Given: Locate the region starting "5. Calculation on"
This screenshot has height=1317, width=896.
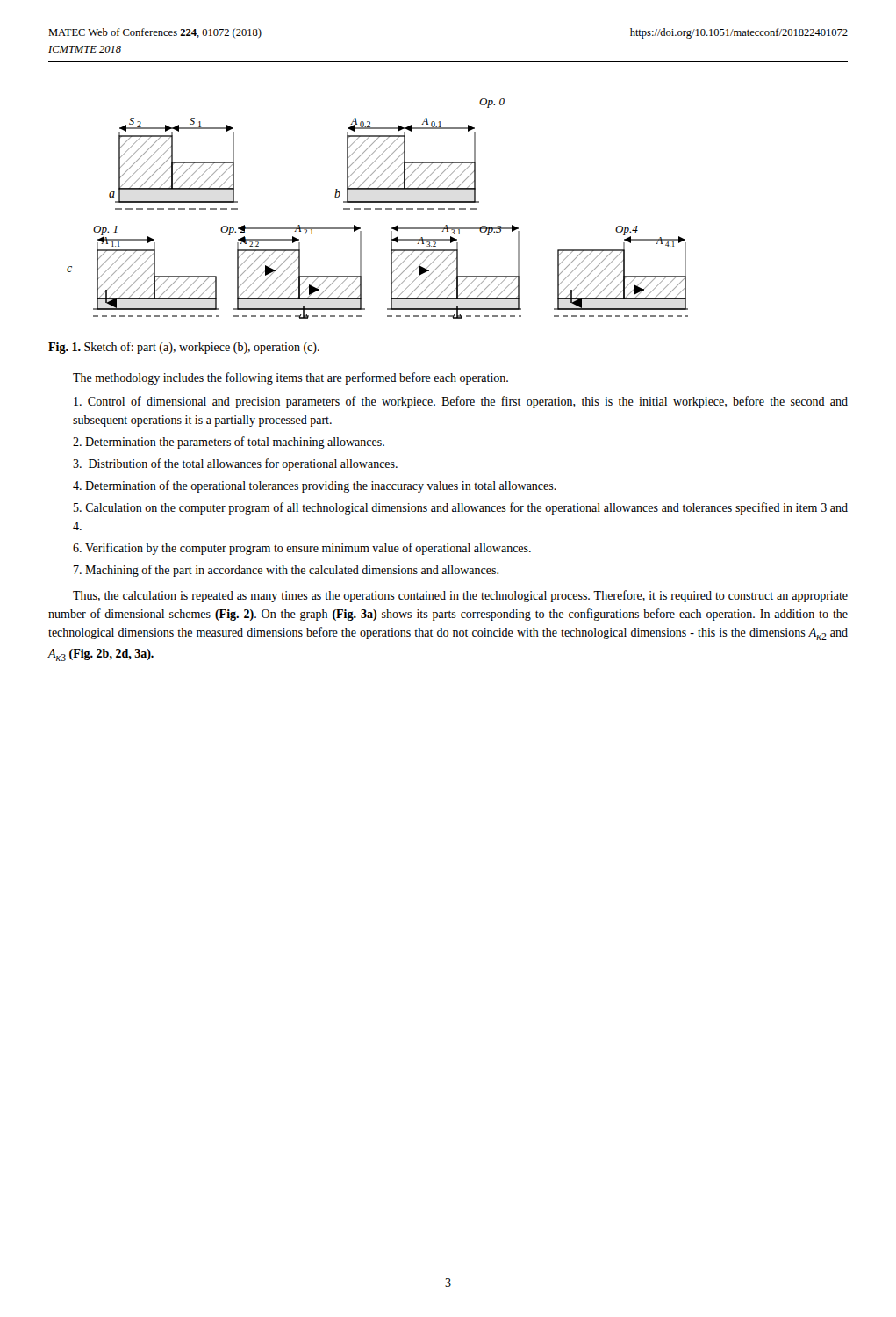Looking at the screenshot, I should 460,517.
